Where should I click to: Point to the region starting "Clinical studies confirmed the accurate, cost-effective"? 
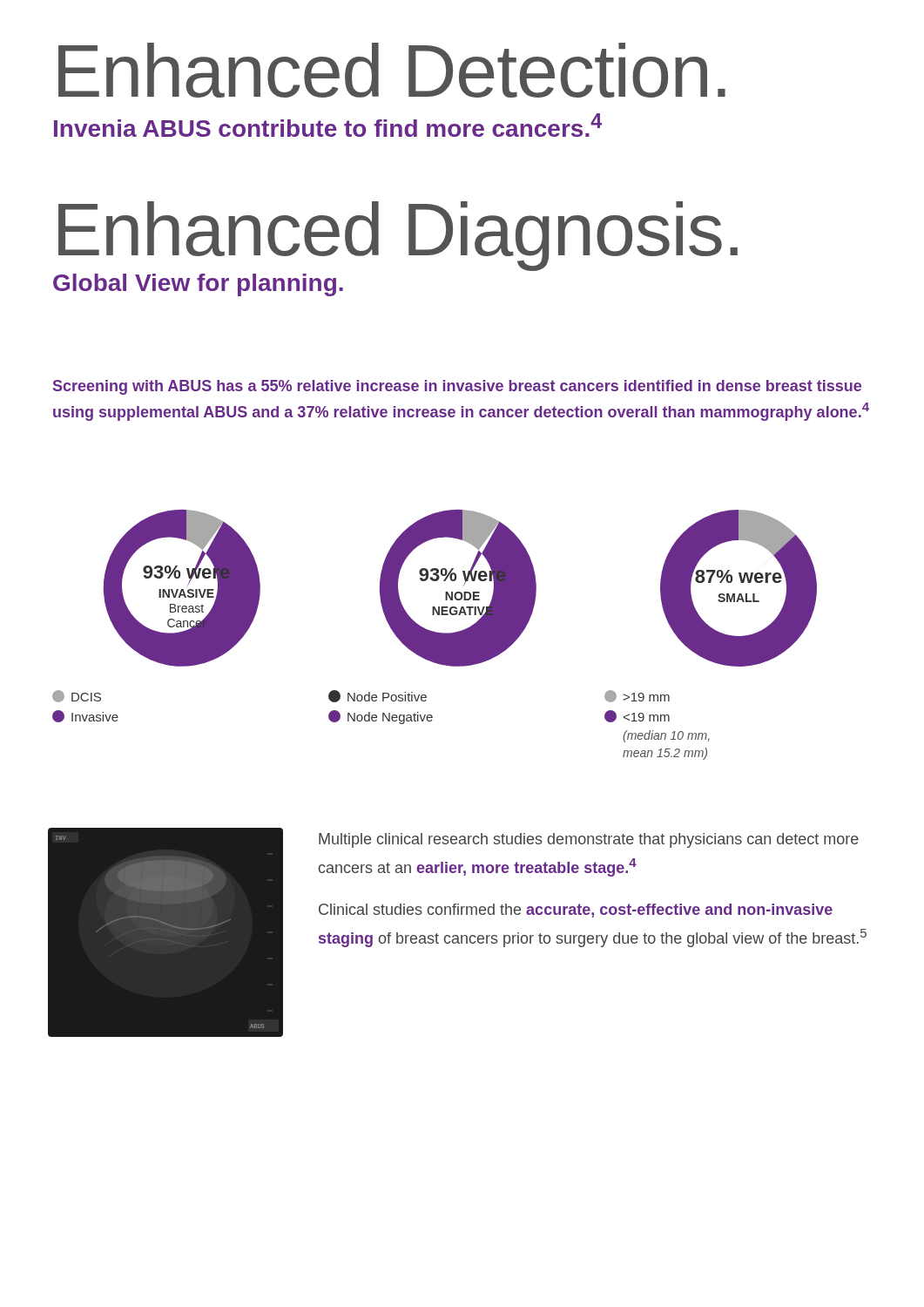(x=592, y=924)
